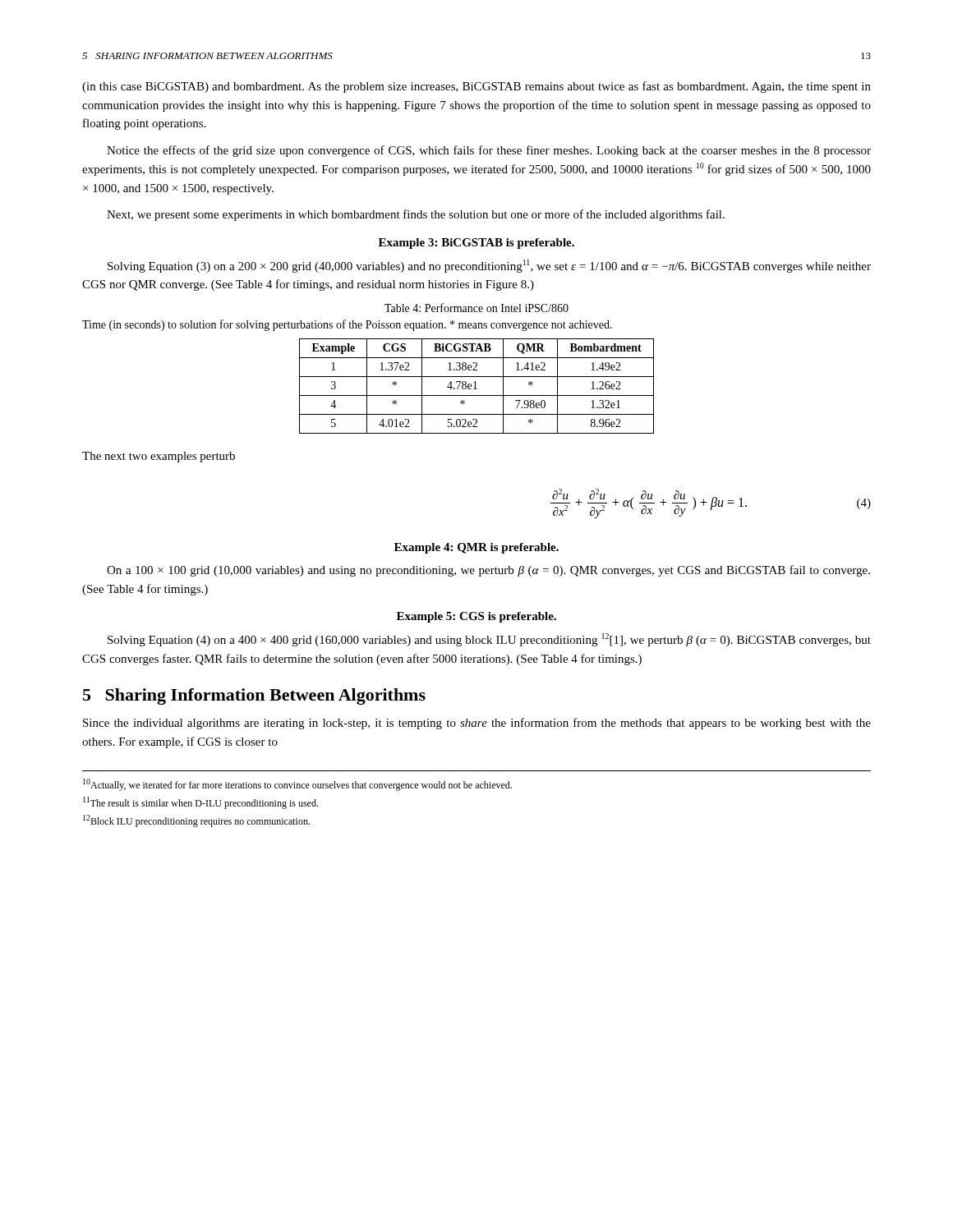
Task: Click on the title with the text "5 Sharing Information"
Action: tap(254, 695)
